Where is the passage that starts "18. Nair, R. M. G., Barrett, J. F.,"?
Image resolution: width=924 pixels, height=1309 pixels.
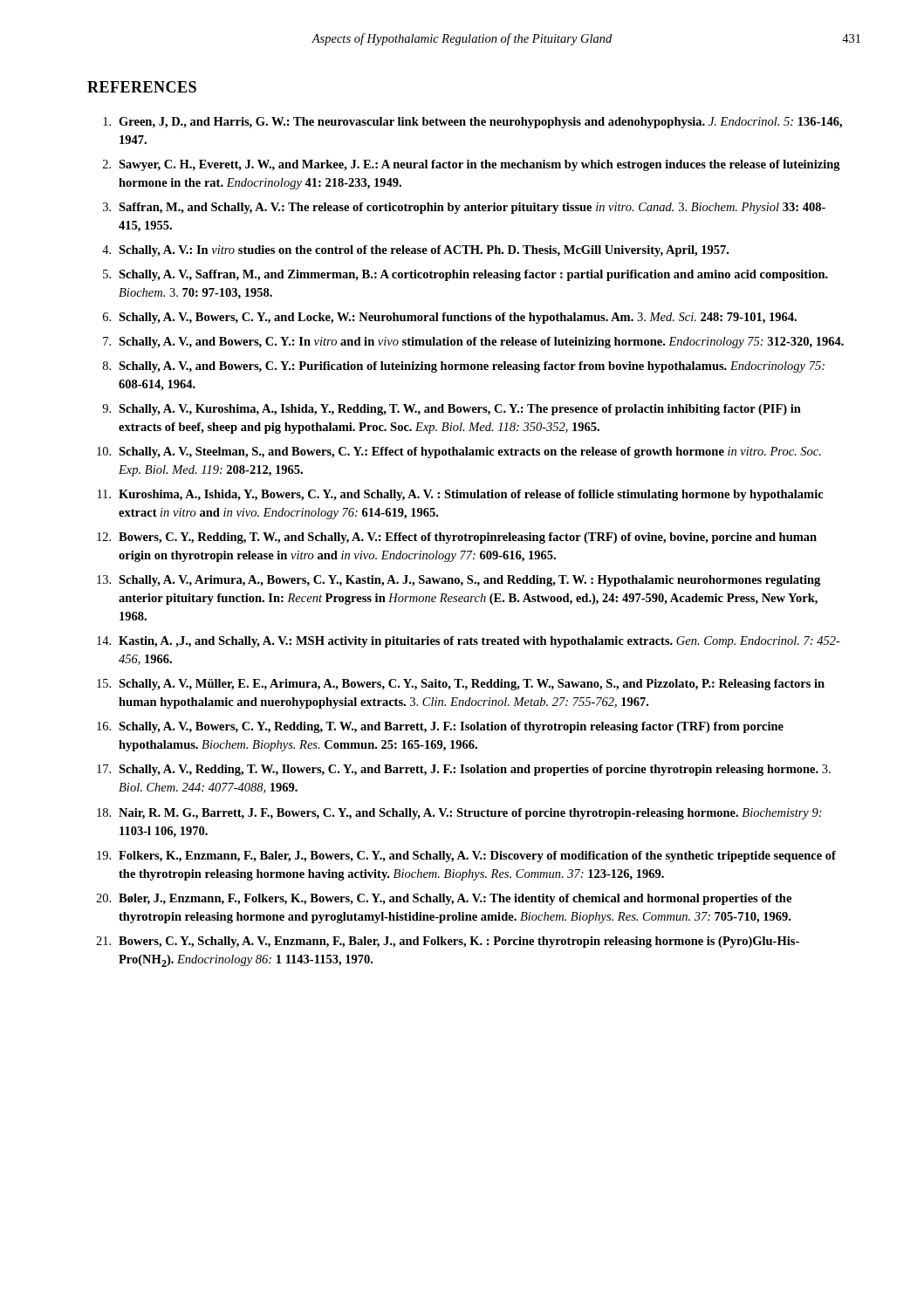tap(466, 822)
